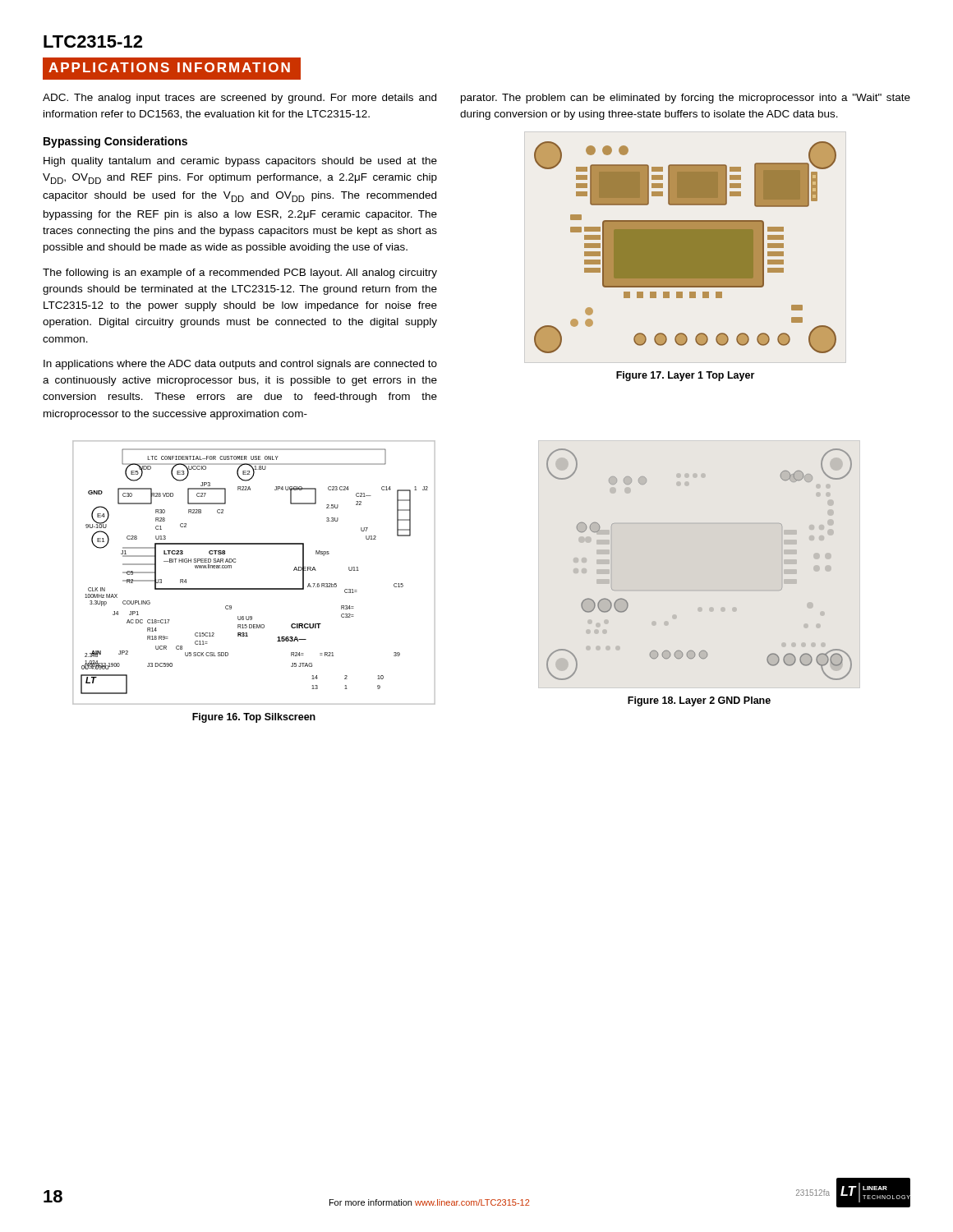Find the text starting "ADC. The analog"
953x1232 pixels.
240,106
